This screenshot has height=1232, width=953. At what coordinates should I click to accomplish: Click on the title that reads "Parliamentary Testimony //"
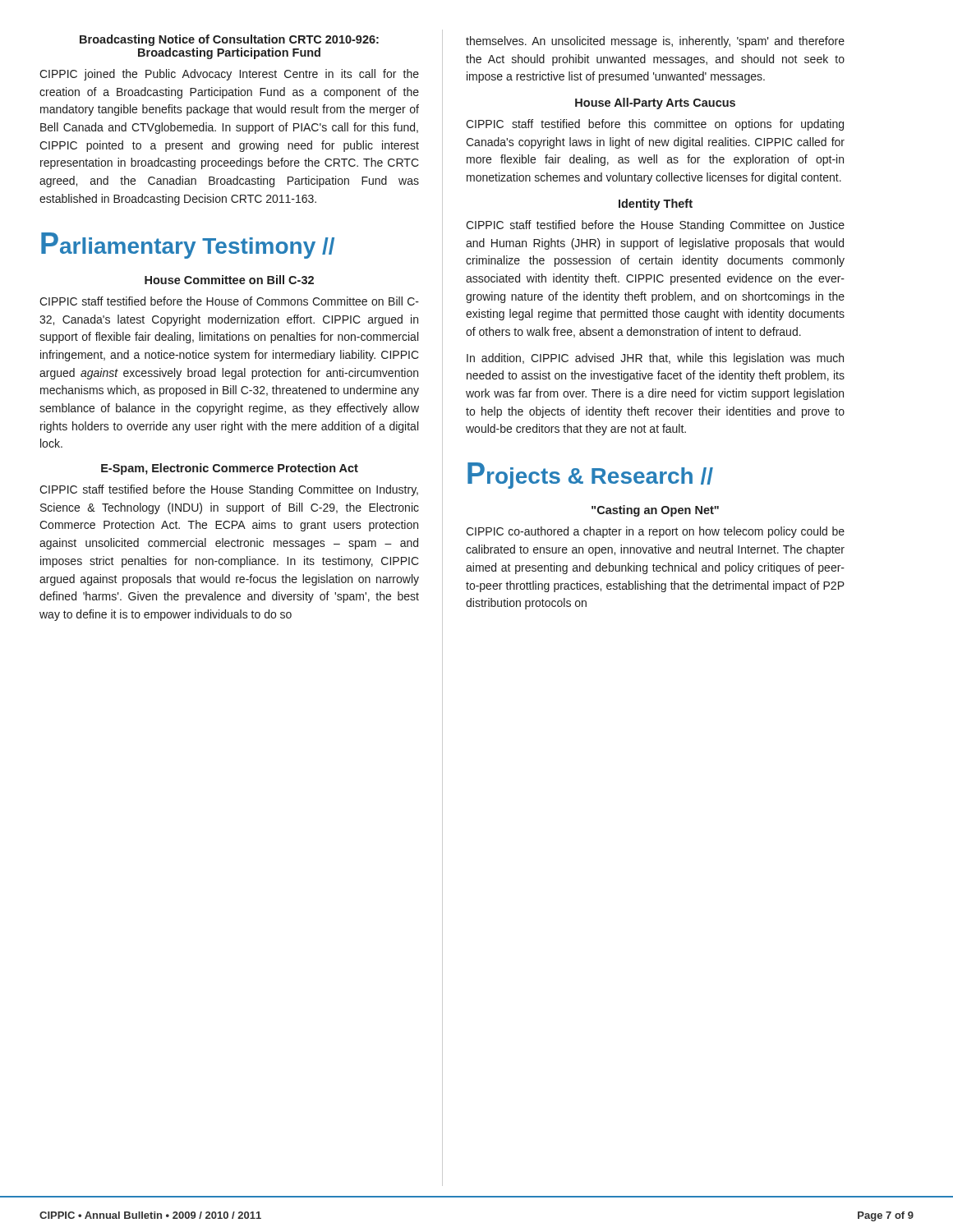pos(187,243)
